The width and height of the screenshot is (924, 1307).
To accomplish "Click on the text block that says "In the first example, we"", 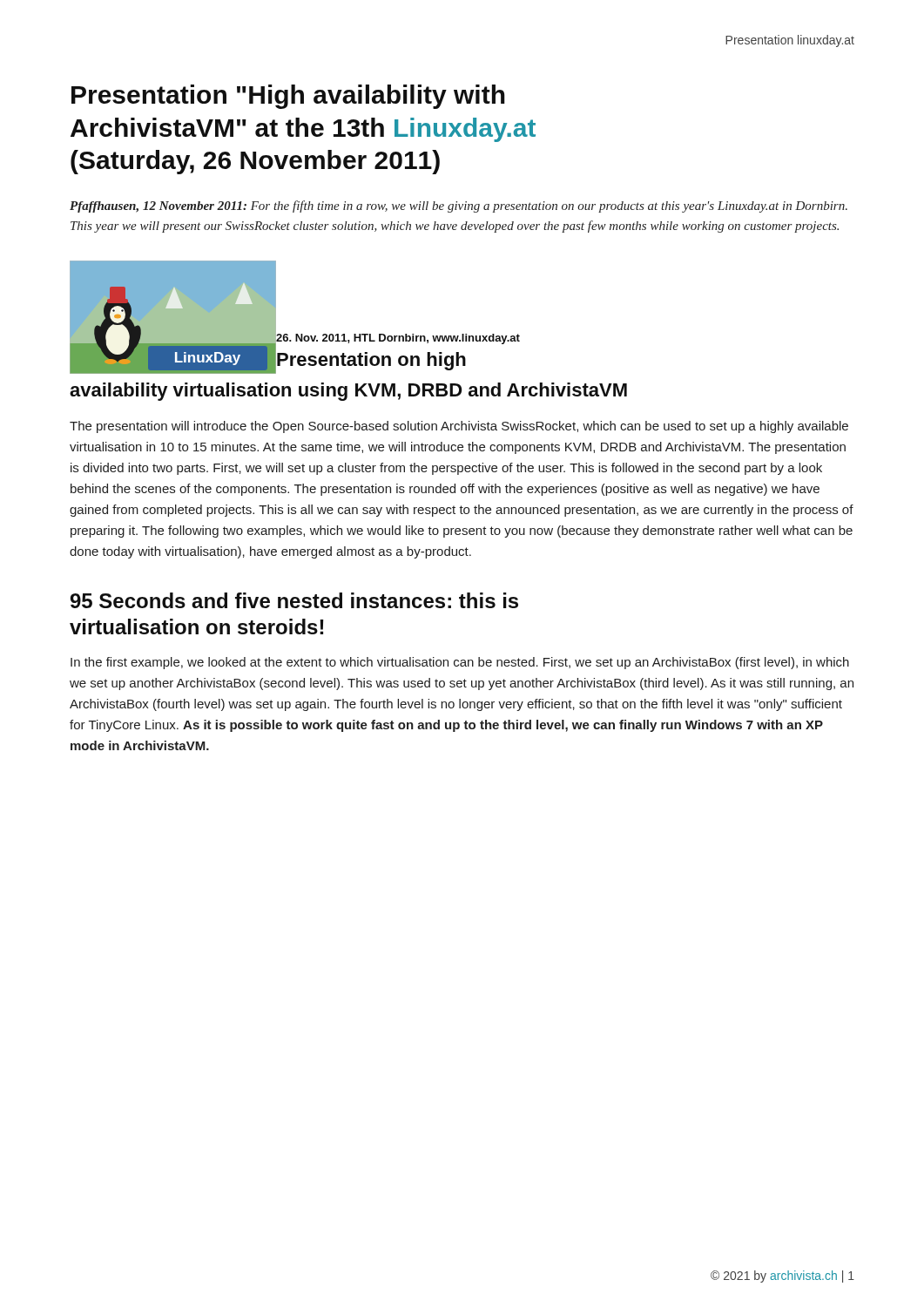I will tap(462, 704).
